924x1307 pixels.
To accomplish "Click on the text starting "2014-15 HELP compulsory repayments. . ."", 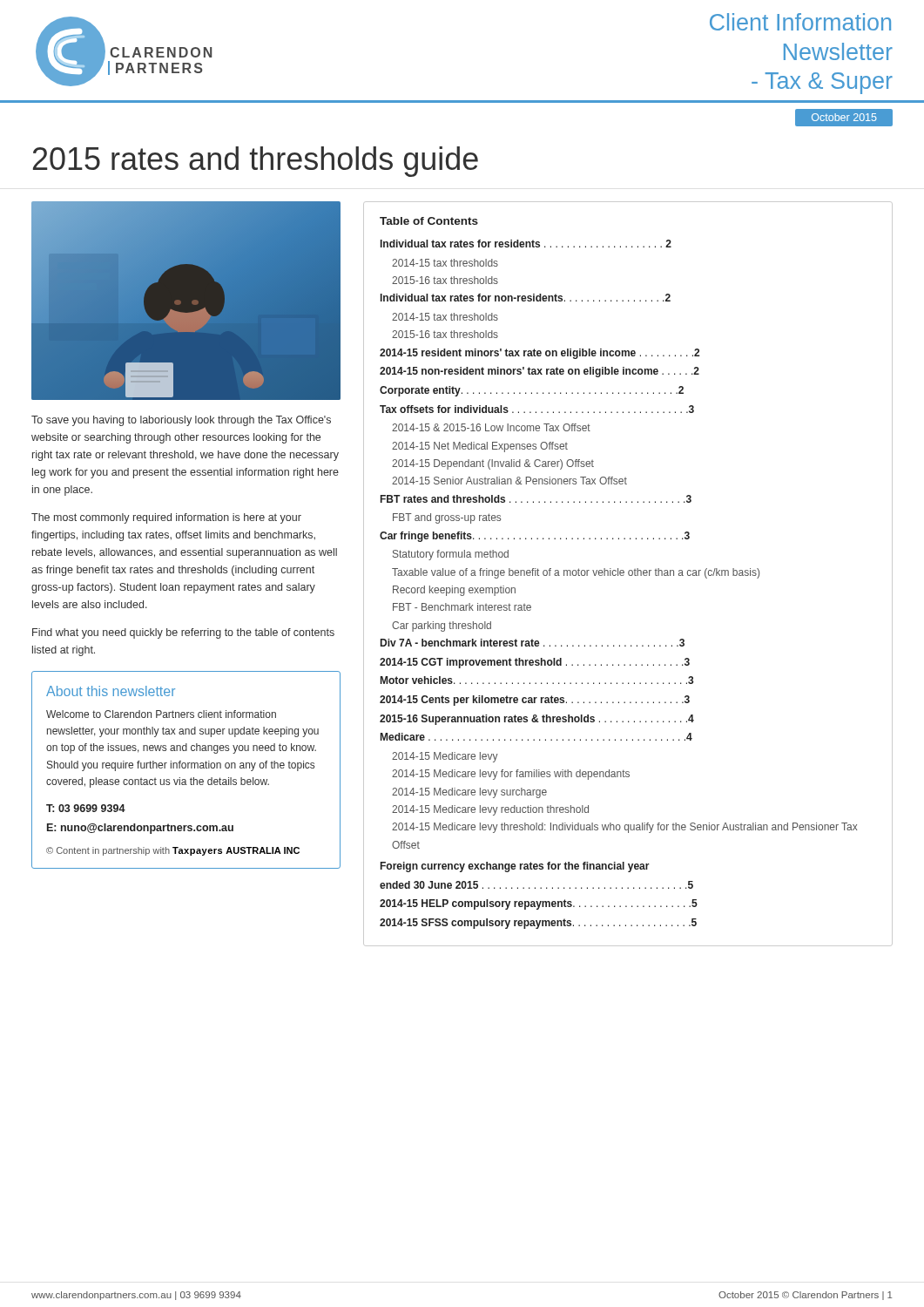I will [x=538, y=904].
